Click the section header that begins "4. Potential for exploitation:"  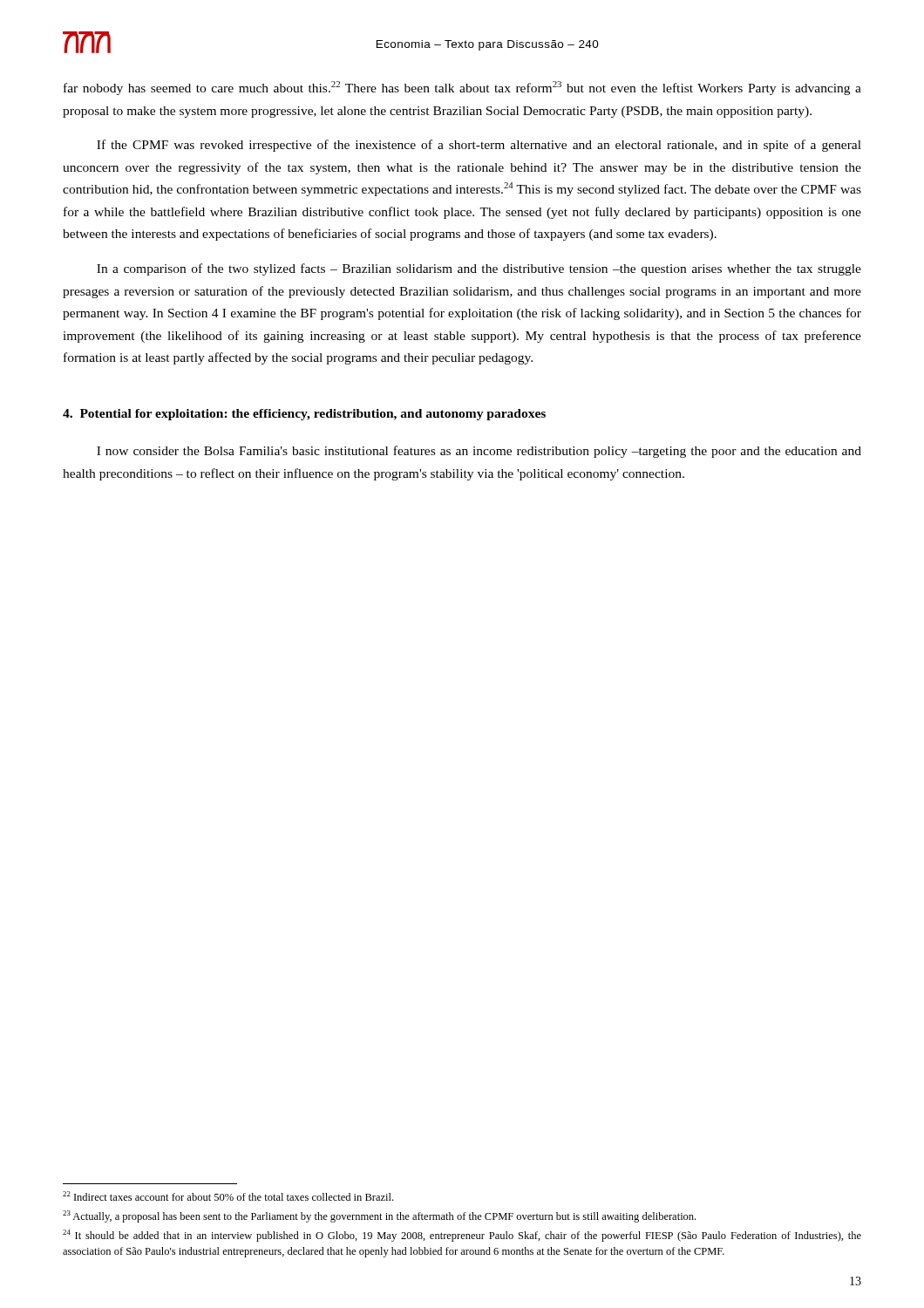point(462,413)
